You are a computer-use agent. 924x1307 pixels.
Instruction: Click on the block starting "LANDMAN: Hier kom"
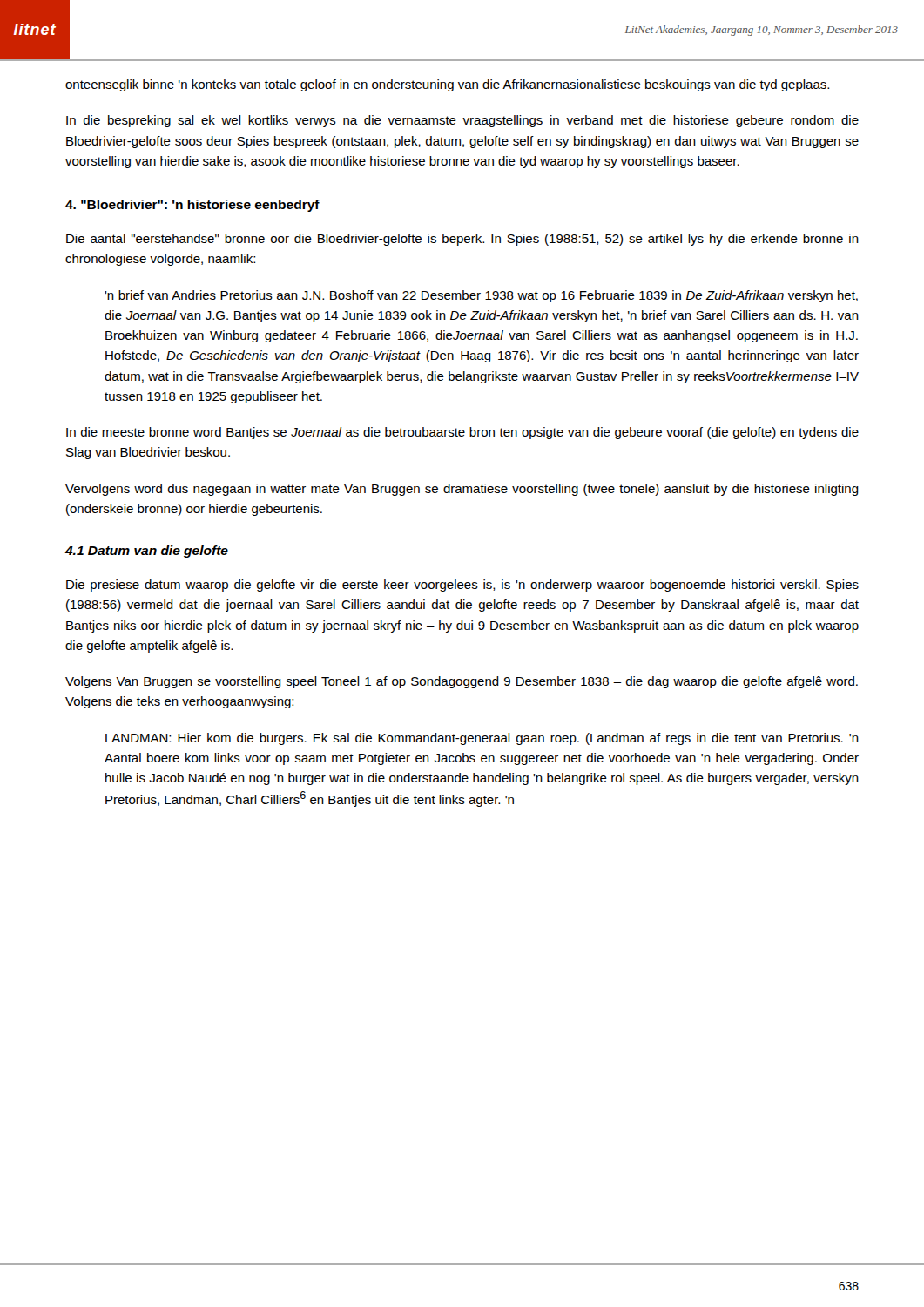[482, 768]
